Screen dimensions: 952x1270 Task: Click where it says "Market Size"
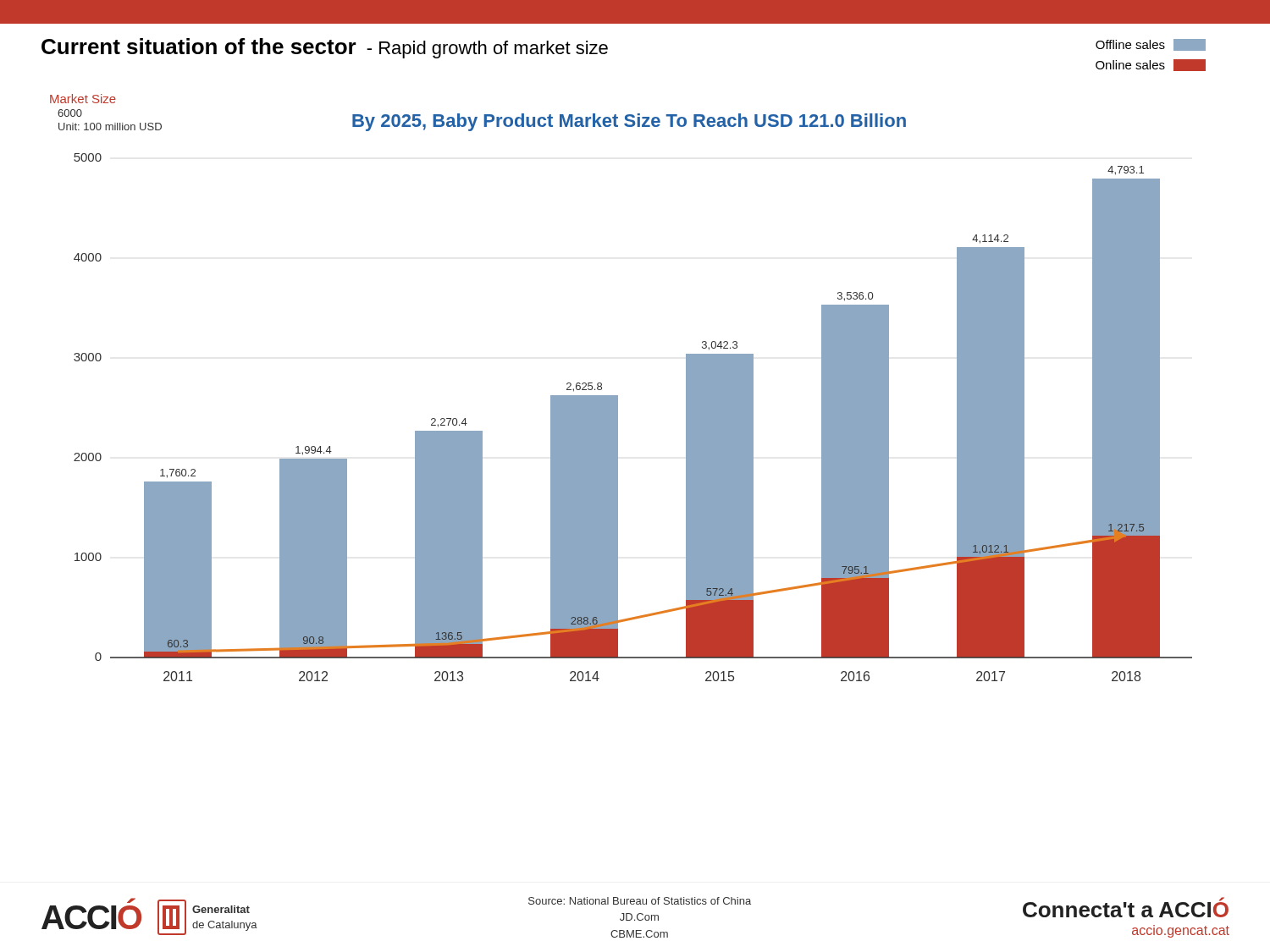click(x=83, y=99)
